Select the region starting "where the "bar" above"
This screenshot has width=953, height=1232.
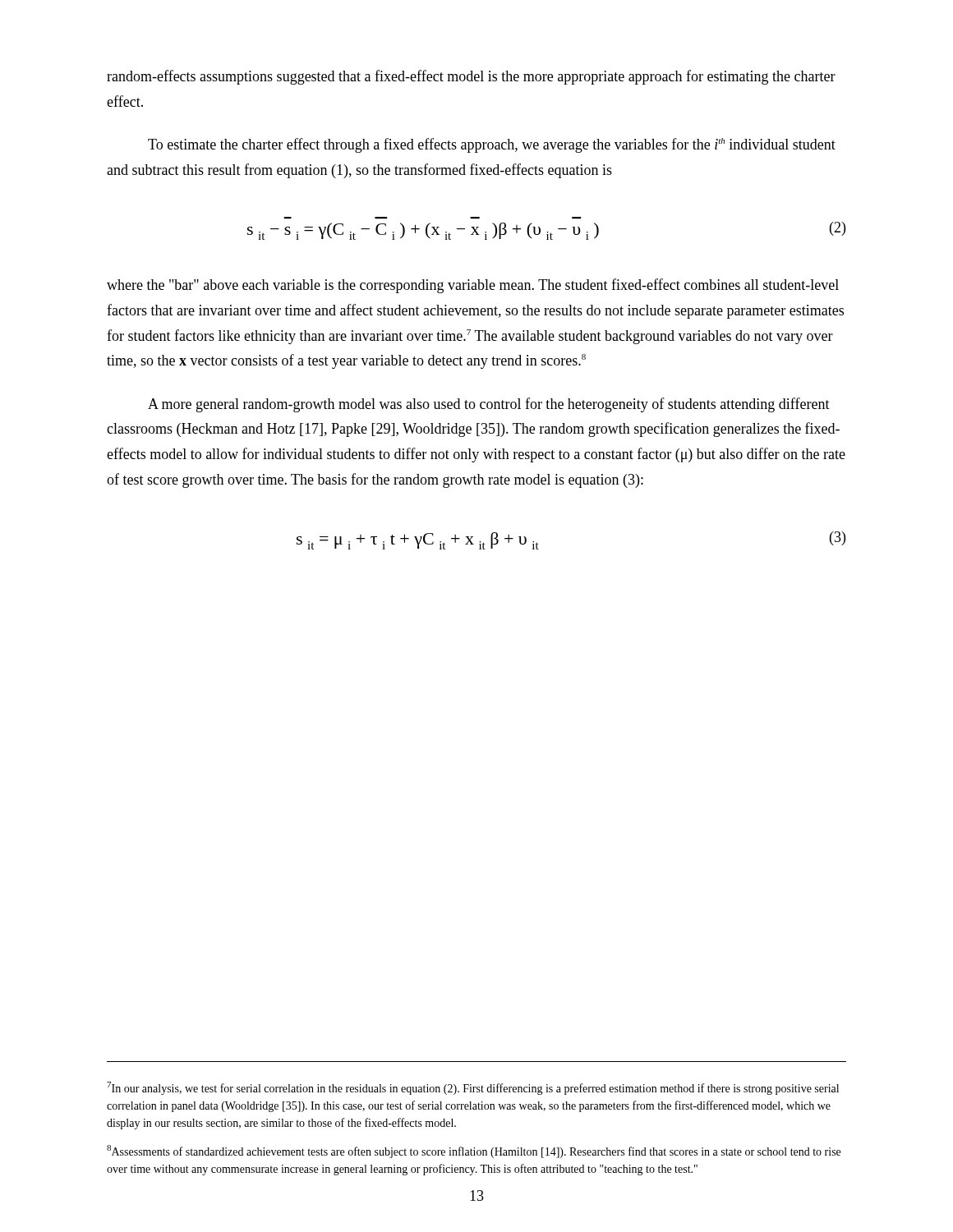tap(476, 323)
